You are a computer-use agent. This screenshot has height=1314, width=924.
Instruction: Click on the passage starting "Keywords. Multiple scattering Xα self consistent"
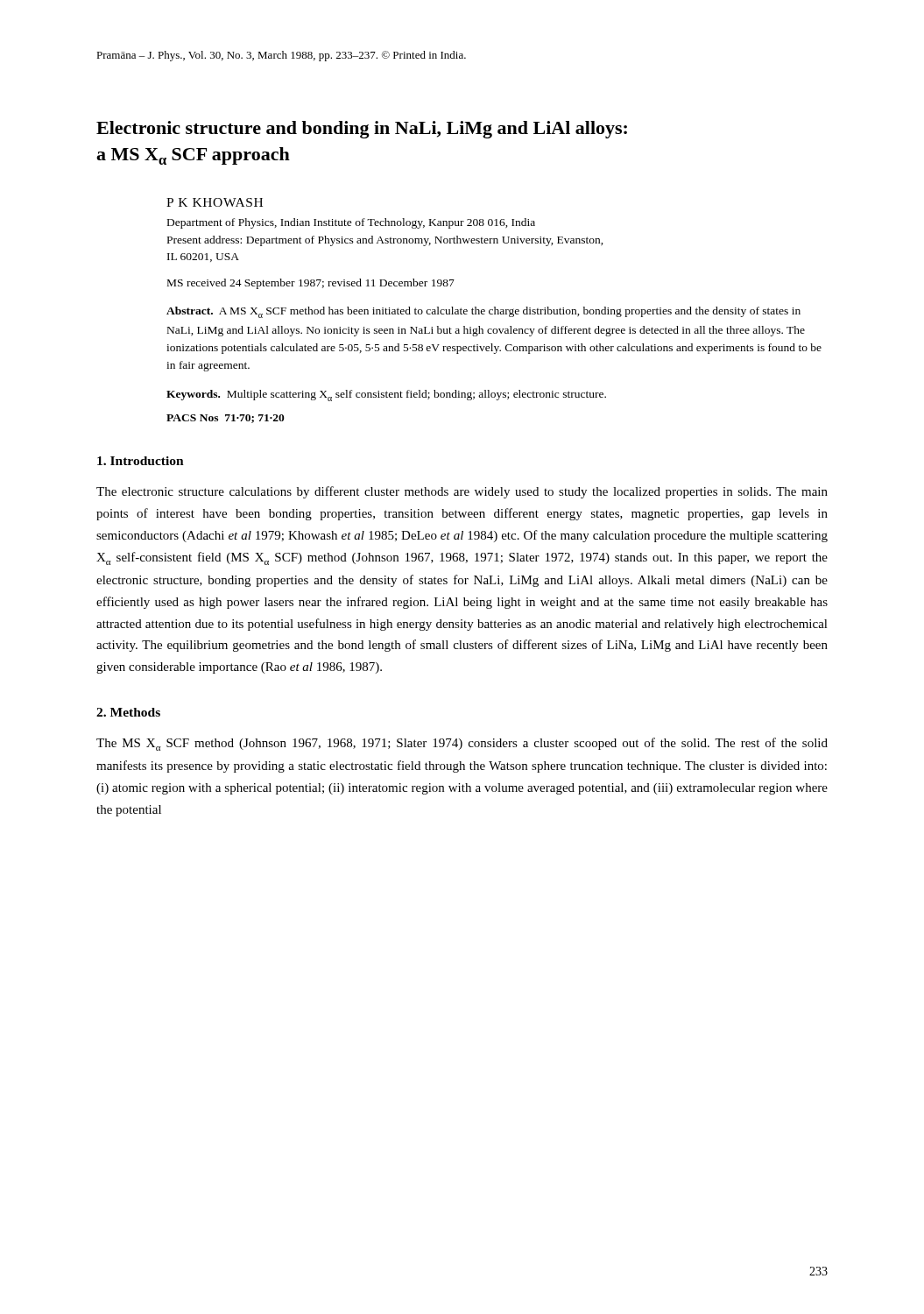(387, 395)
